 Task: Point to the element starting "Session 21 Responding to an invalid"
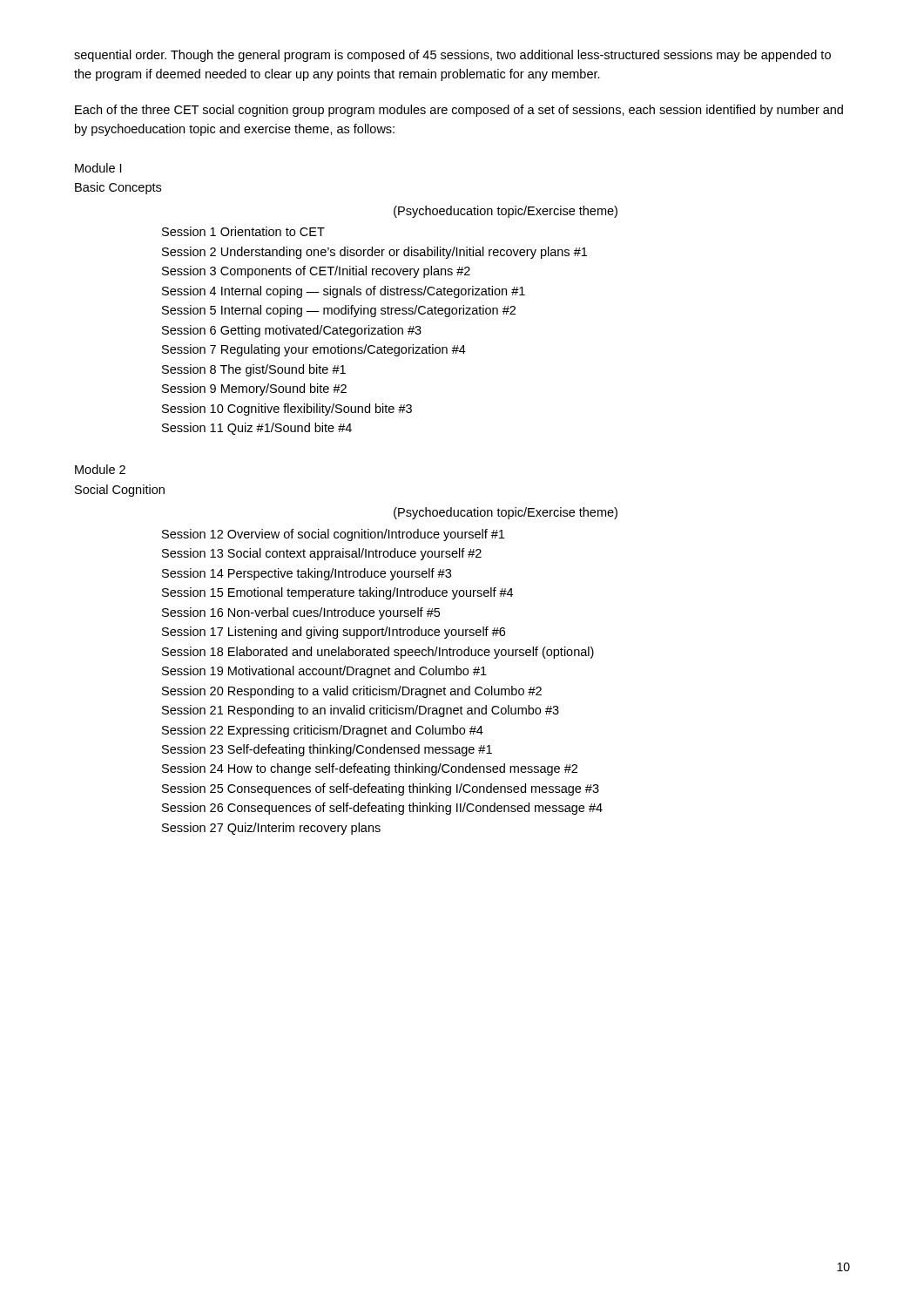click(x=360, y=710)
